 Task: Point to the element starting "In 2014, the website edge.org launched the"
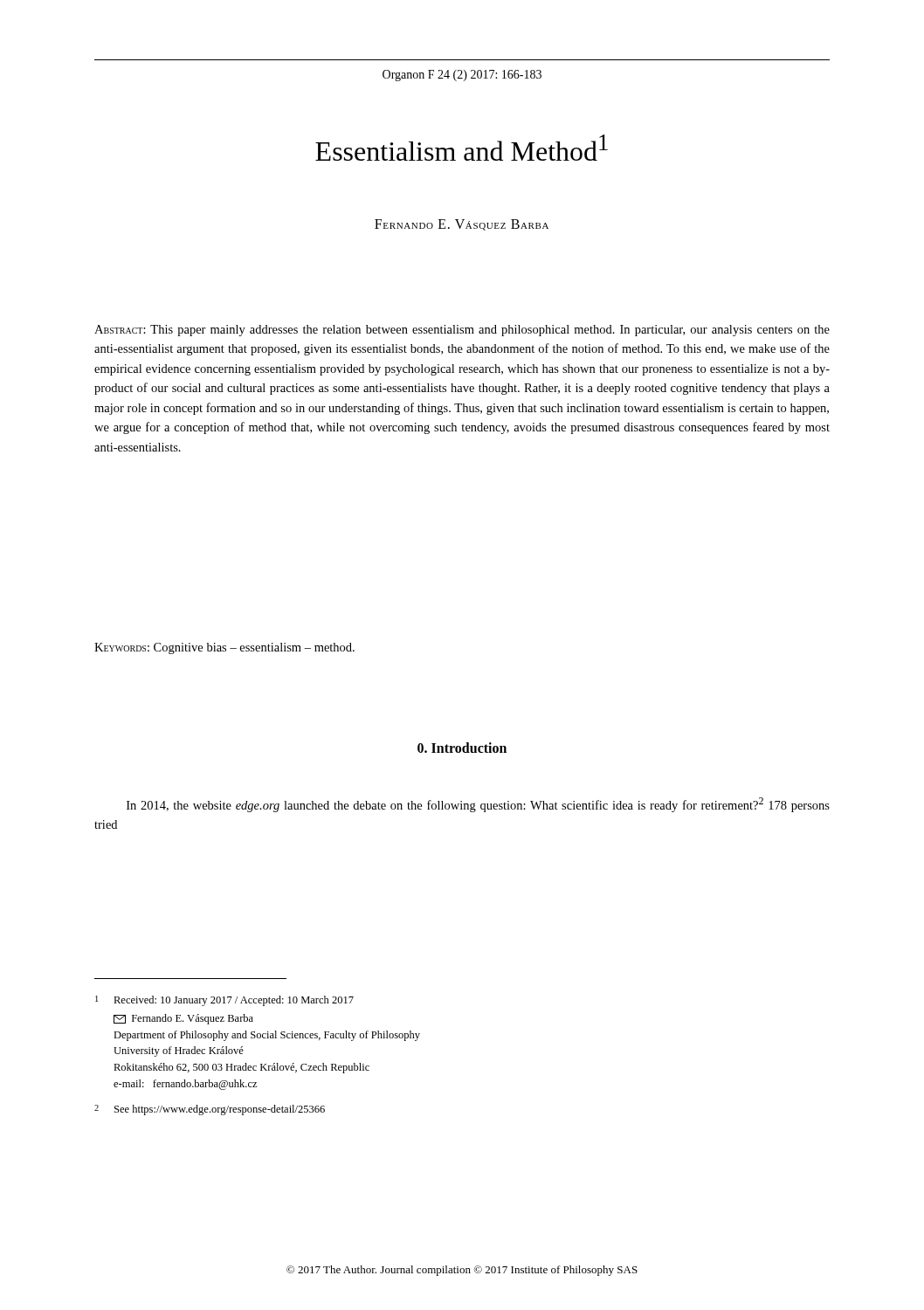pyautogui.click(x=462, y=813)
